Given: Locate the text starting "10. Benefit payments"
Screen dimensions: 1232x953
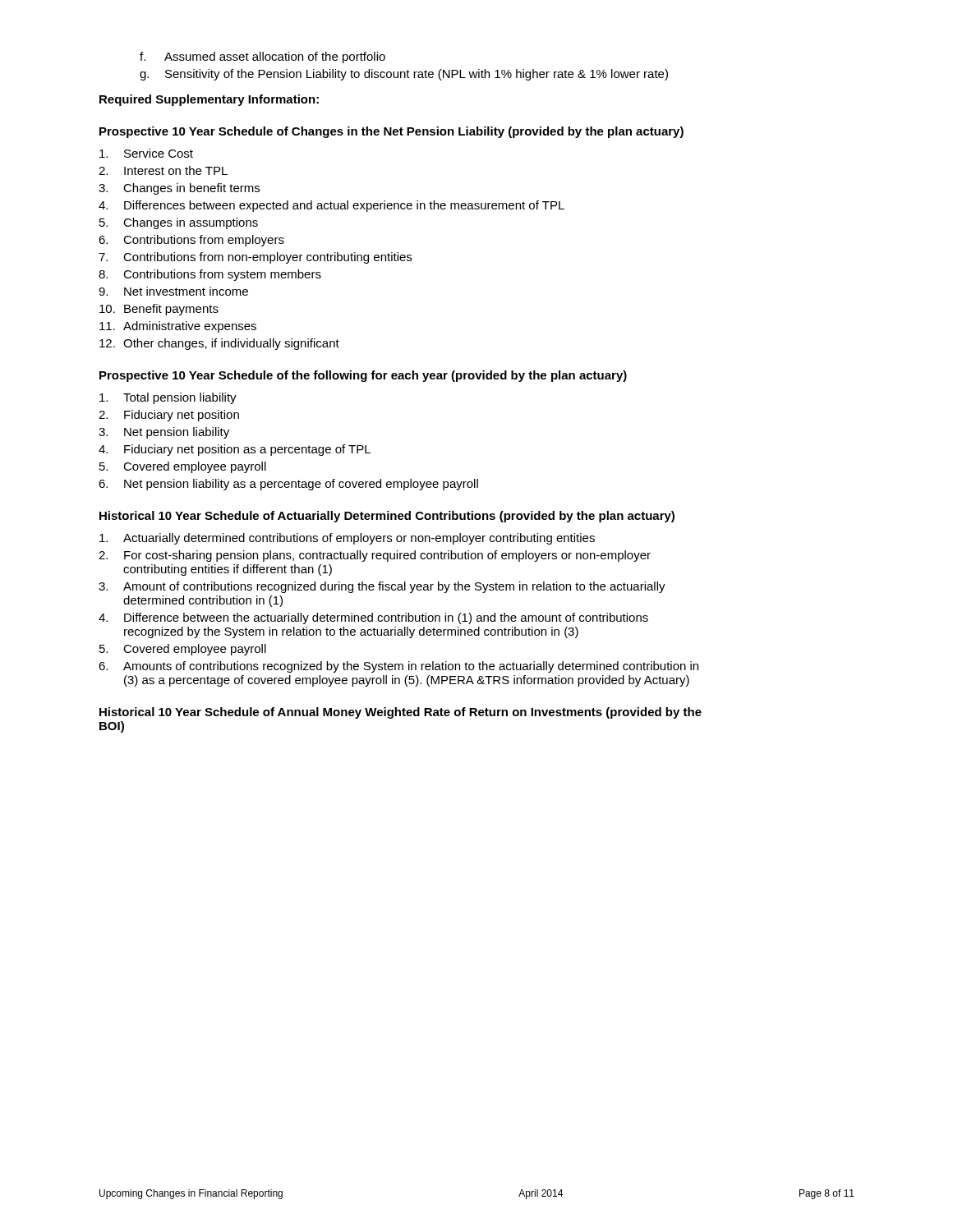Looking at the screenshot, I should pyautogui.click(x=158, y=308).
